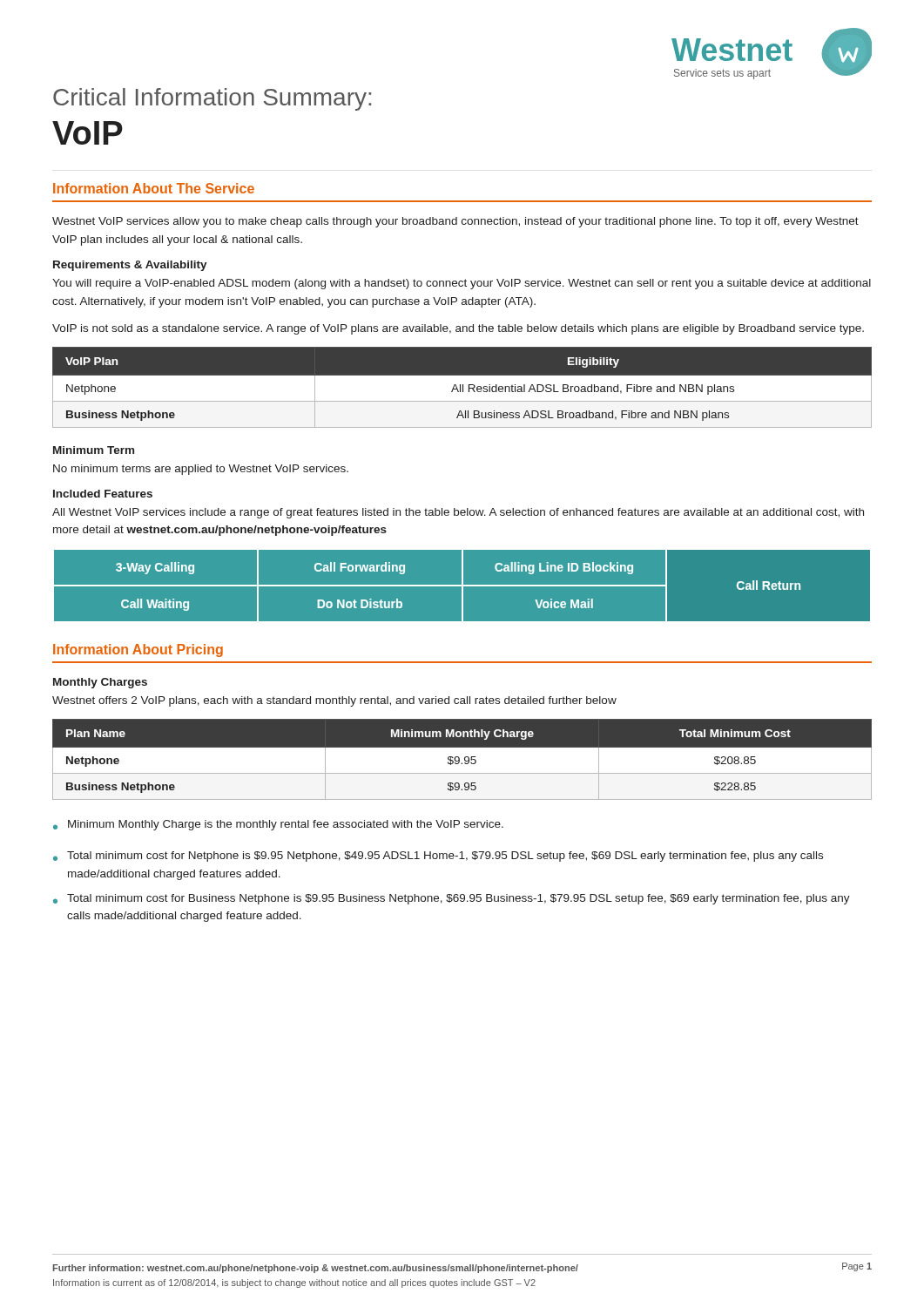This screenshot has width=924, height=1307.
Task: Navigate to the block starting "• Minimum Monthly Charge is the monthly rental"
Action: click(278, 828)
